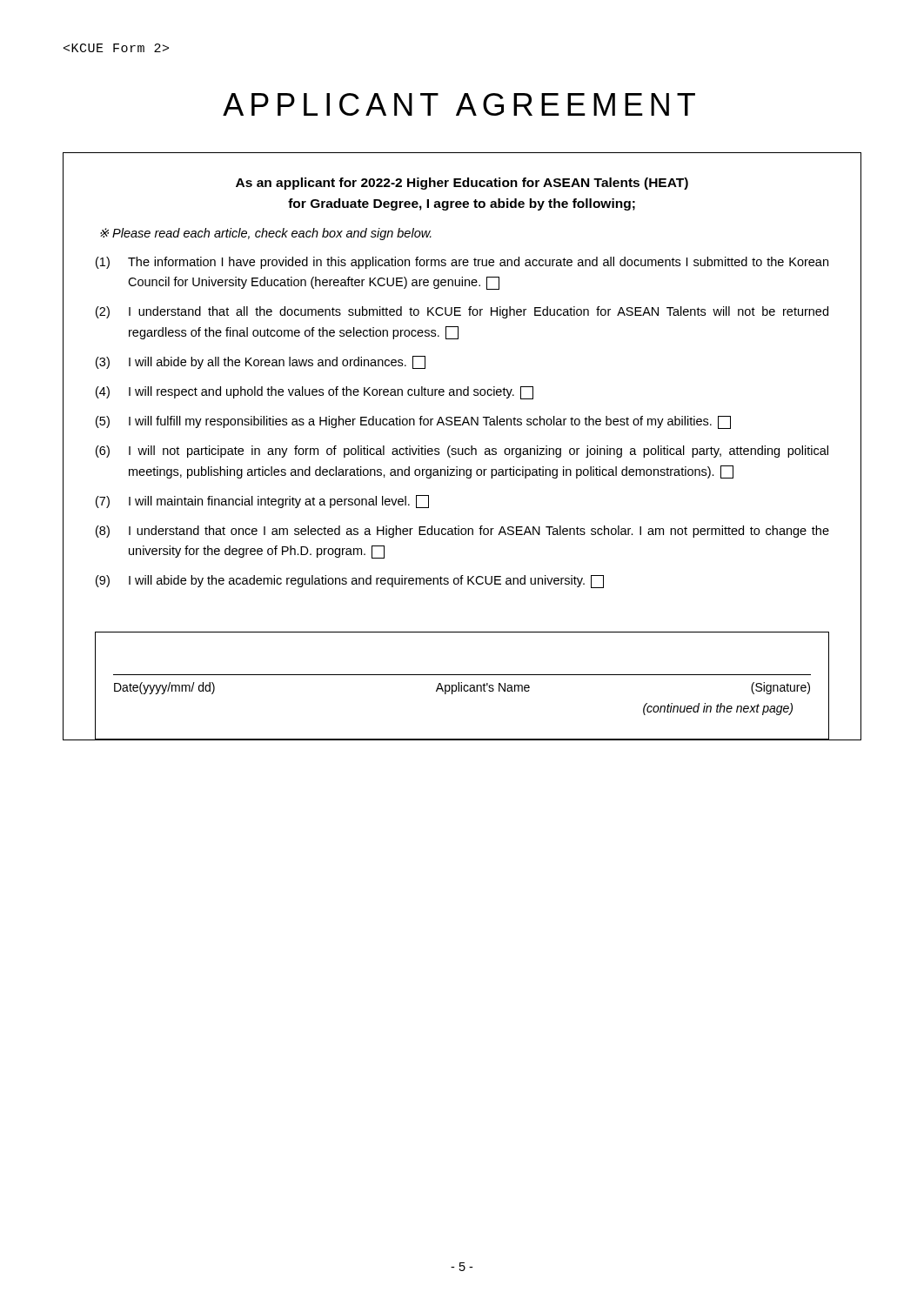Screen dimensions: 1305x924
Task: Navigate to the element starting "(5) I will"
Action: pos(462,422)
